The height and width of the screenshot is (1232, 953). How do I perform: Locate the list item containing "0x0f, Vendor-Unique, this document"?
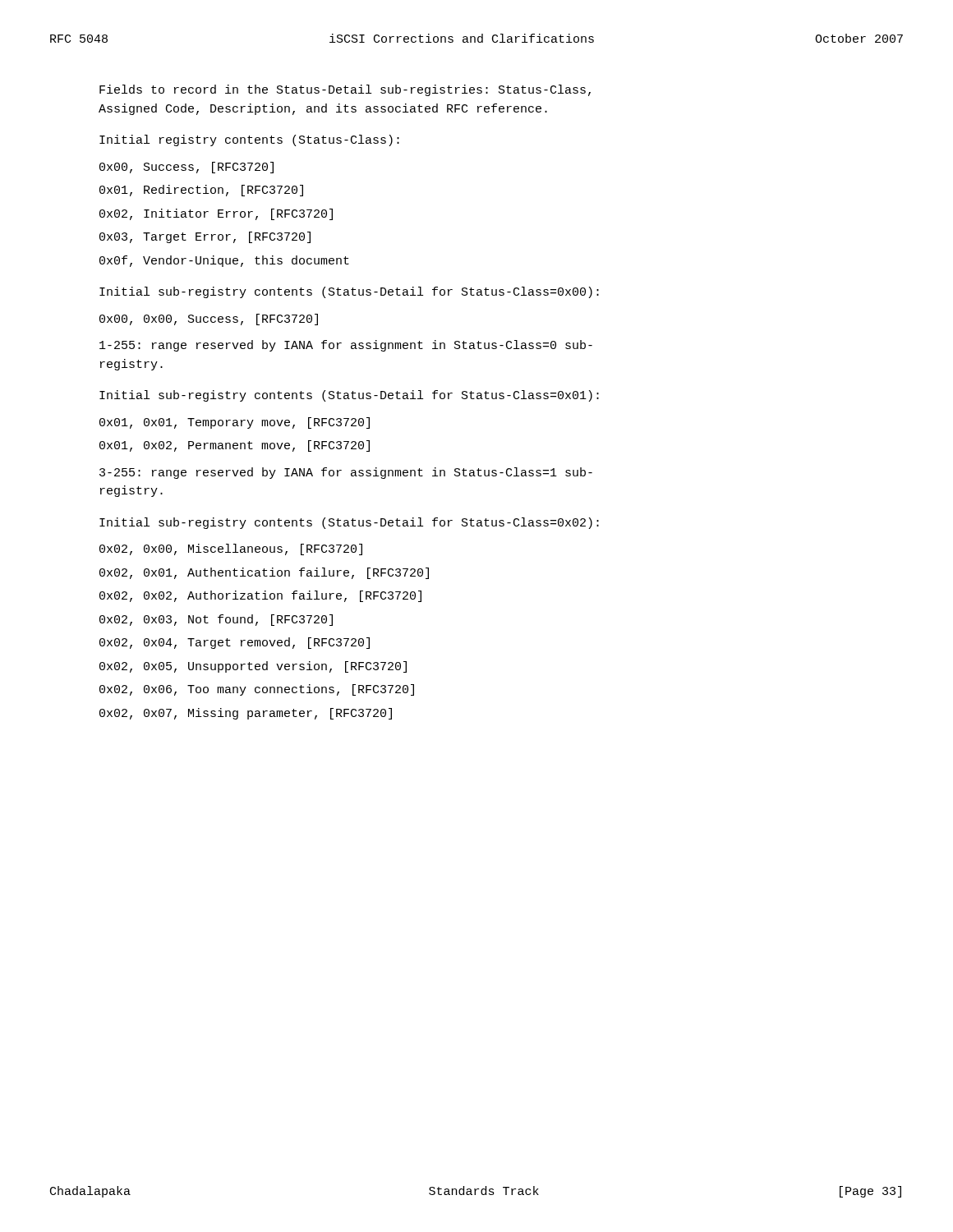pyautogui.click(x=224, y=261)
